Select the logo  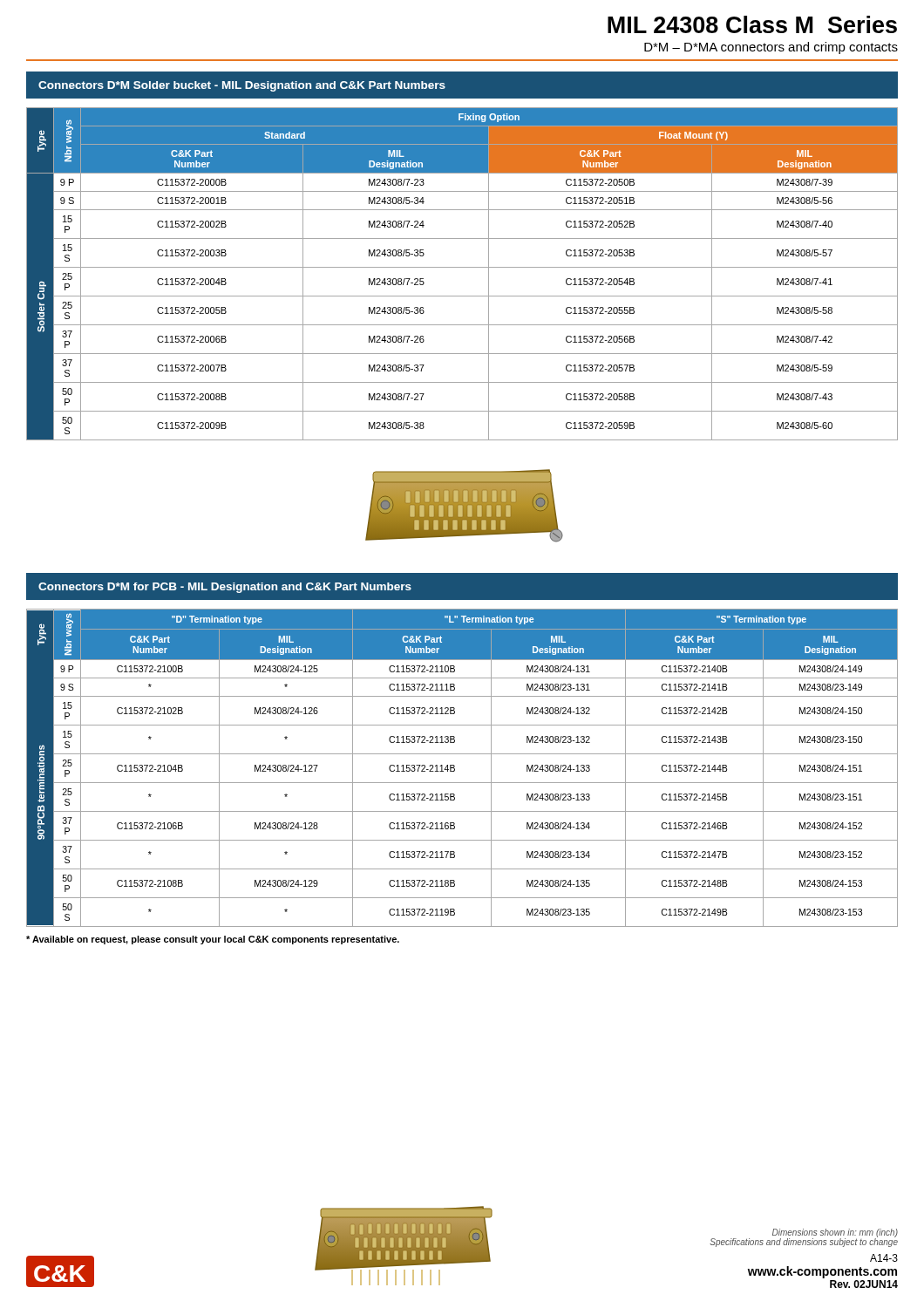point(61,1271)
